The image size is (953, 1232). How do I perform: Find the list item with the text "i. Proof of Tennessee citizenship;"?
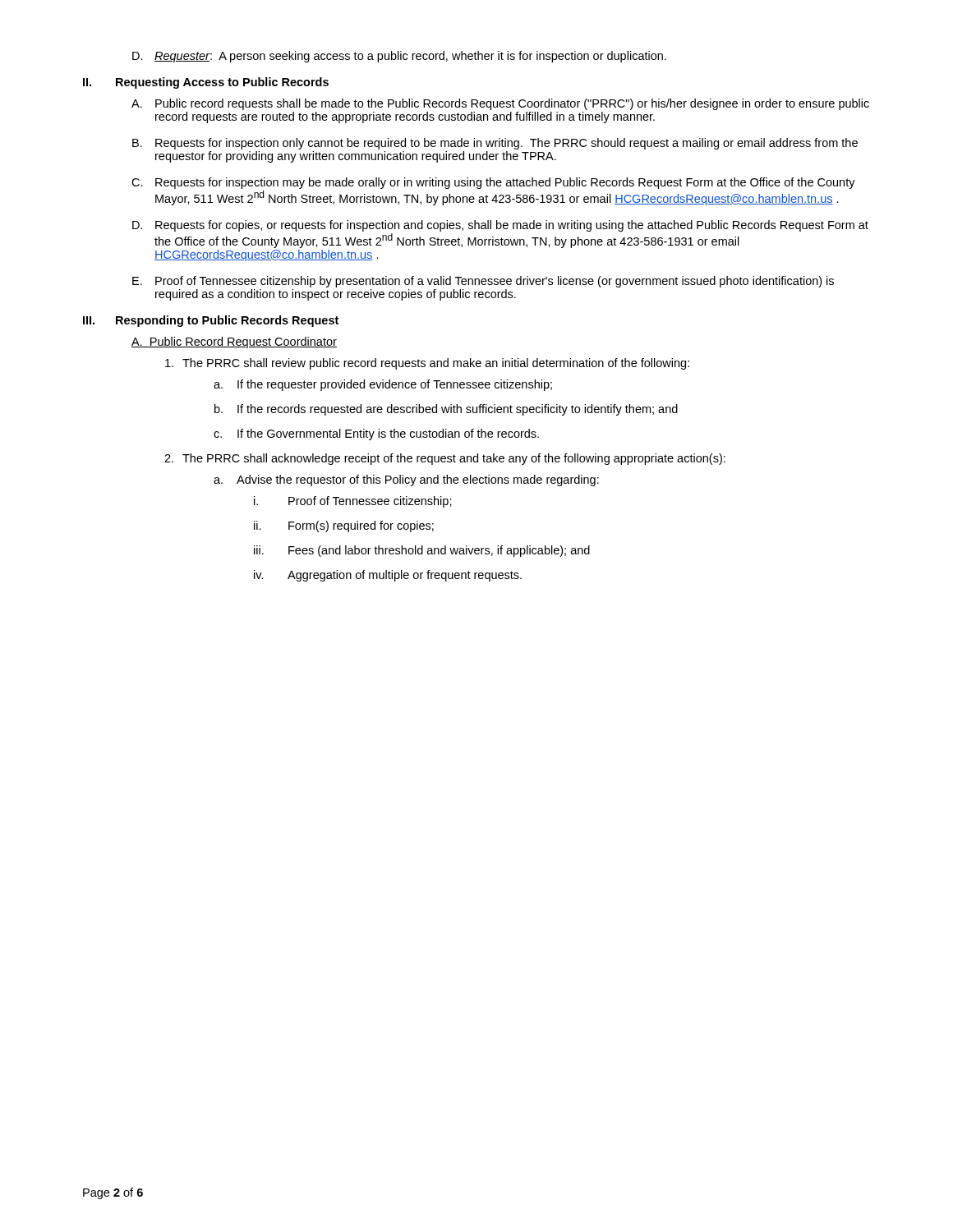pyautogui.click(x=353, y=502)
